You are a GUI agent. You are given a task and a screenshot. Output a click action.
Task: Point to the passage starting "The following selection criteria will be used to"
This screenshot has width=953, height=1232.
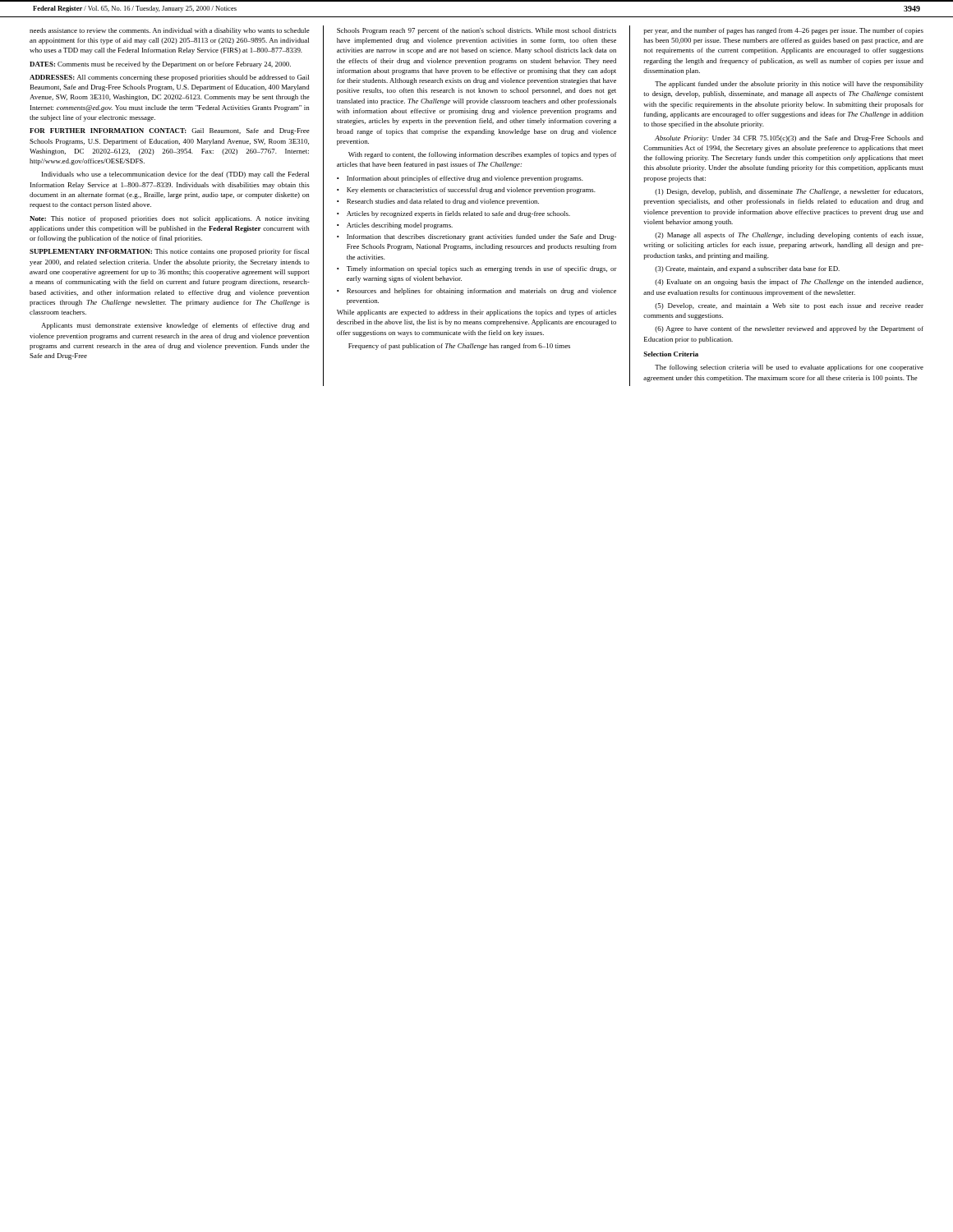coord(784,372)
